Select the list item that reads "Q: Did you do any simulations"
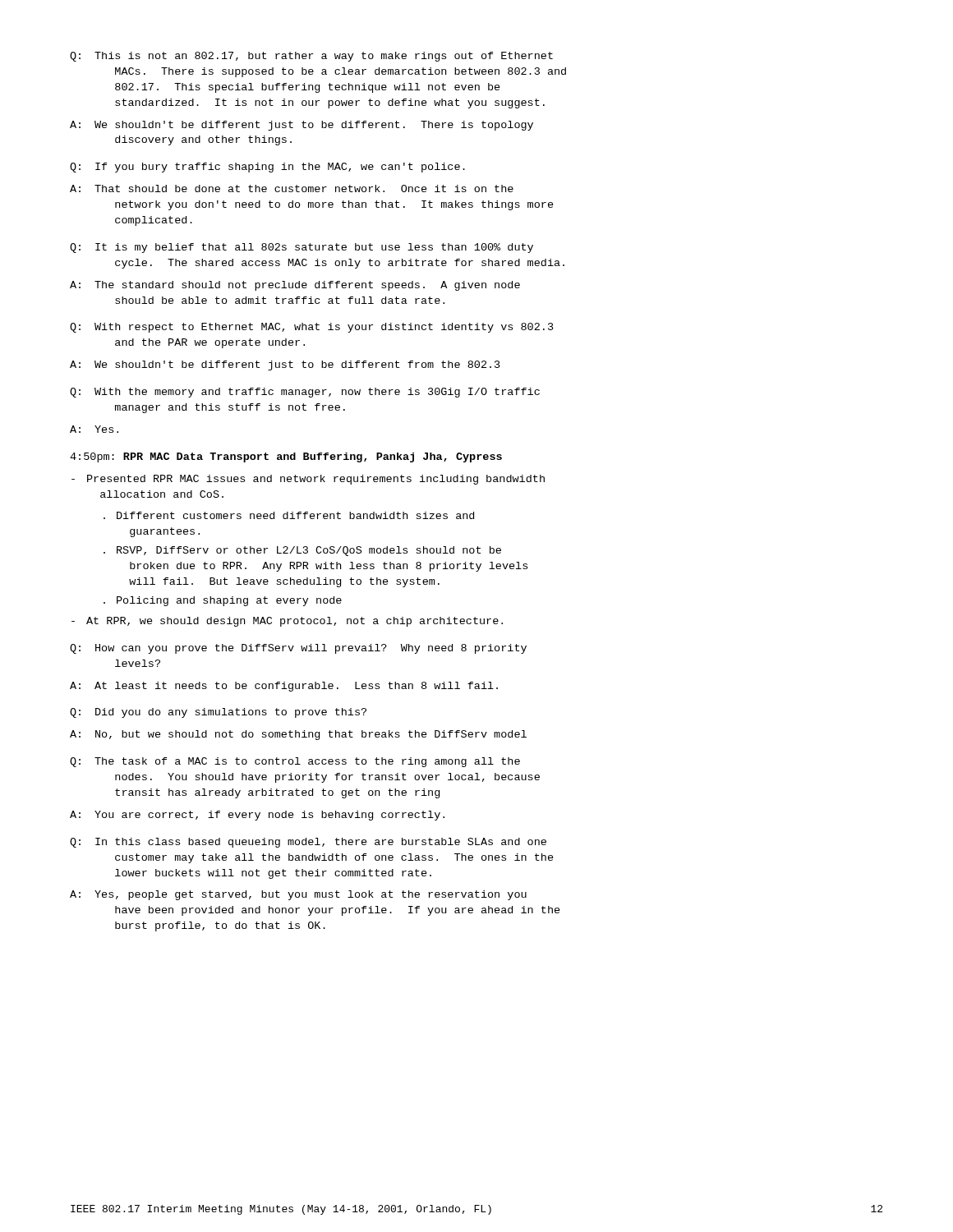Screen dimensions: 1232x953 (x=218, y=713)
